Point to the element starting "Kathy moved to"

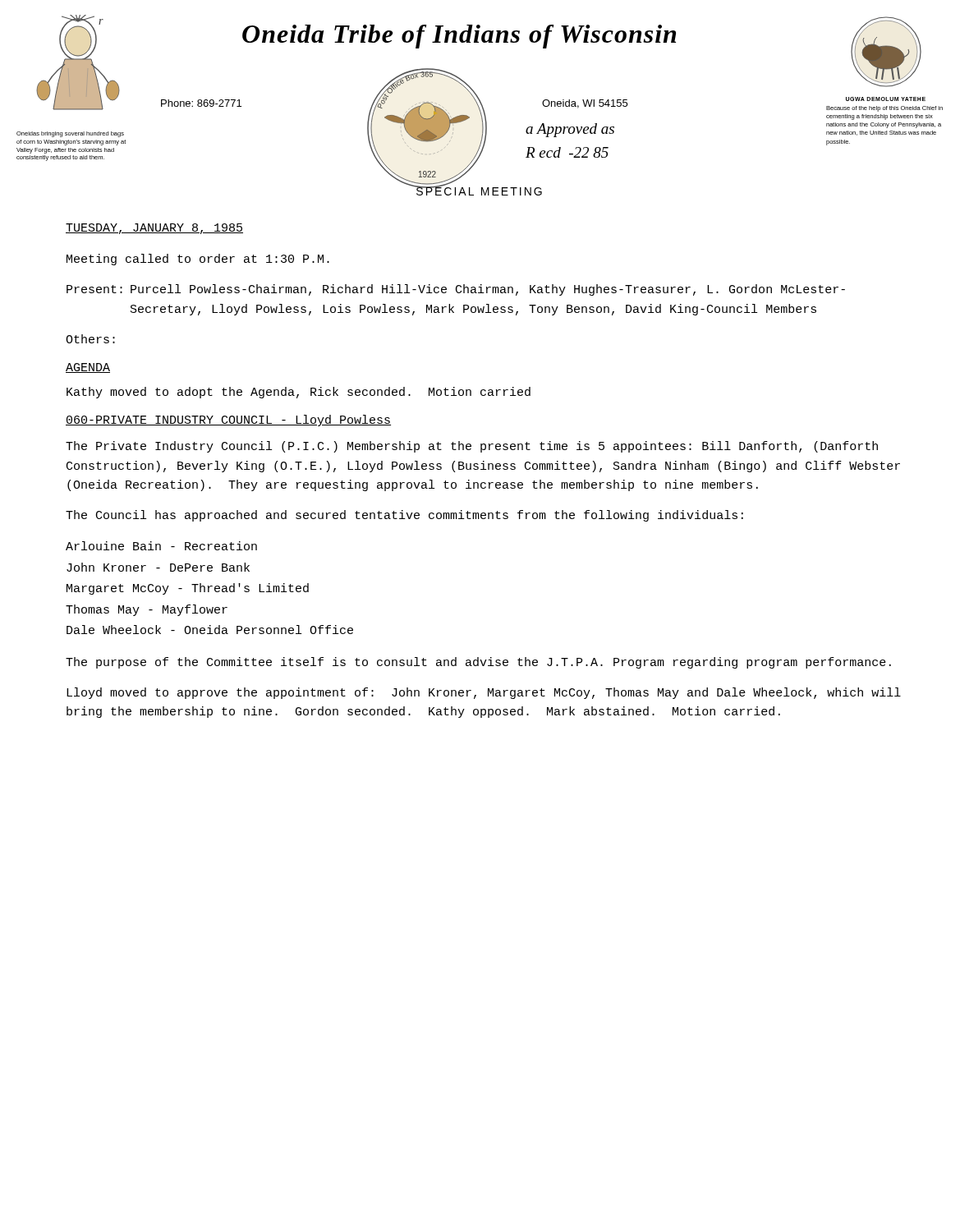pyautogui.click(x=299, y=393)
